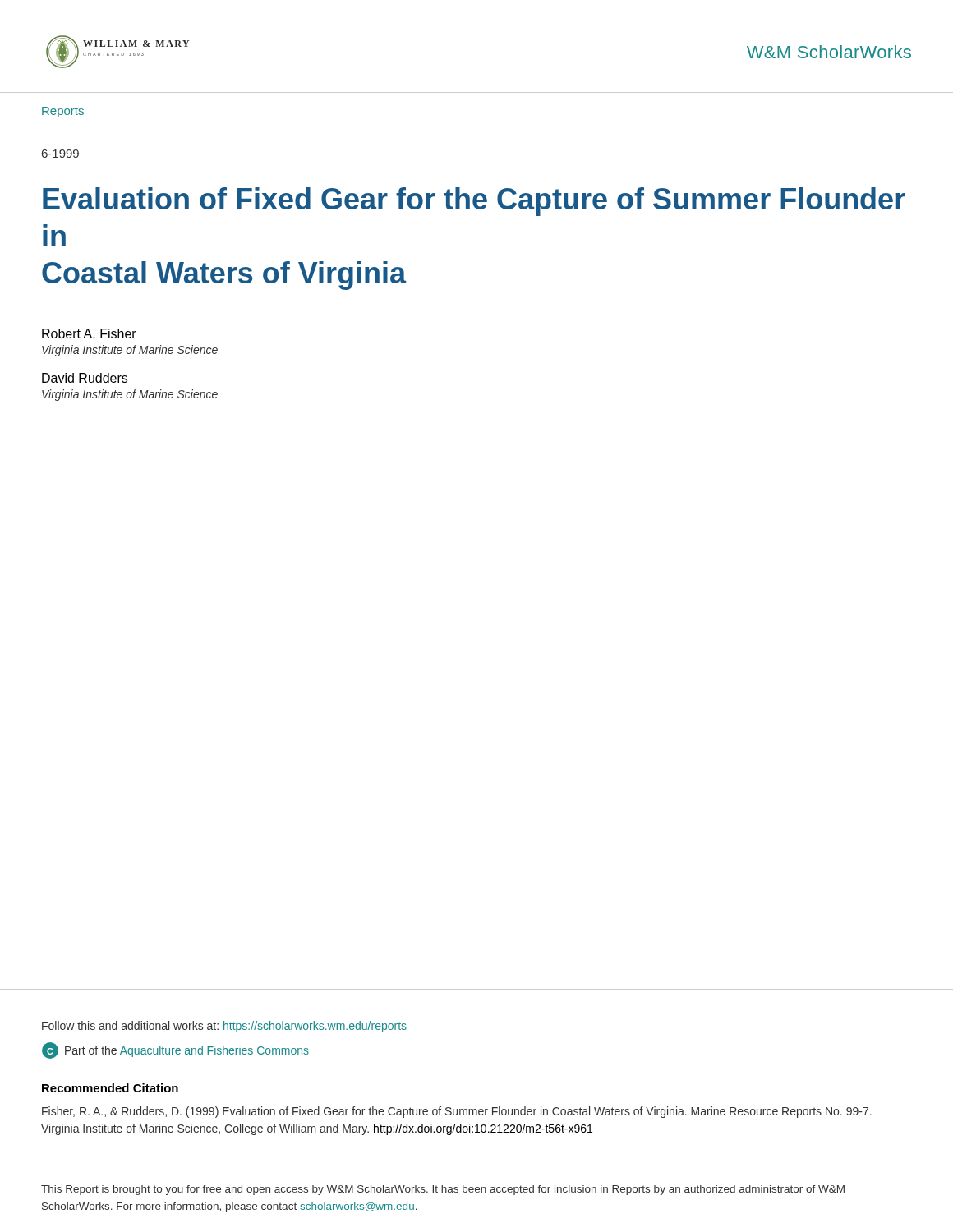This screenshot has height=1232, width=953.
Task: Where does it say "Robert A. Fisher Virginia Institute of Marine Science"?
Action: pyautogui.click(x=130, y=342)
